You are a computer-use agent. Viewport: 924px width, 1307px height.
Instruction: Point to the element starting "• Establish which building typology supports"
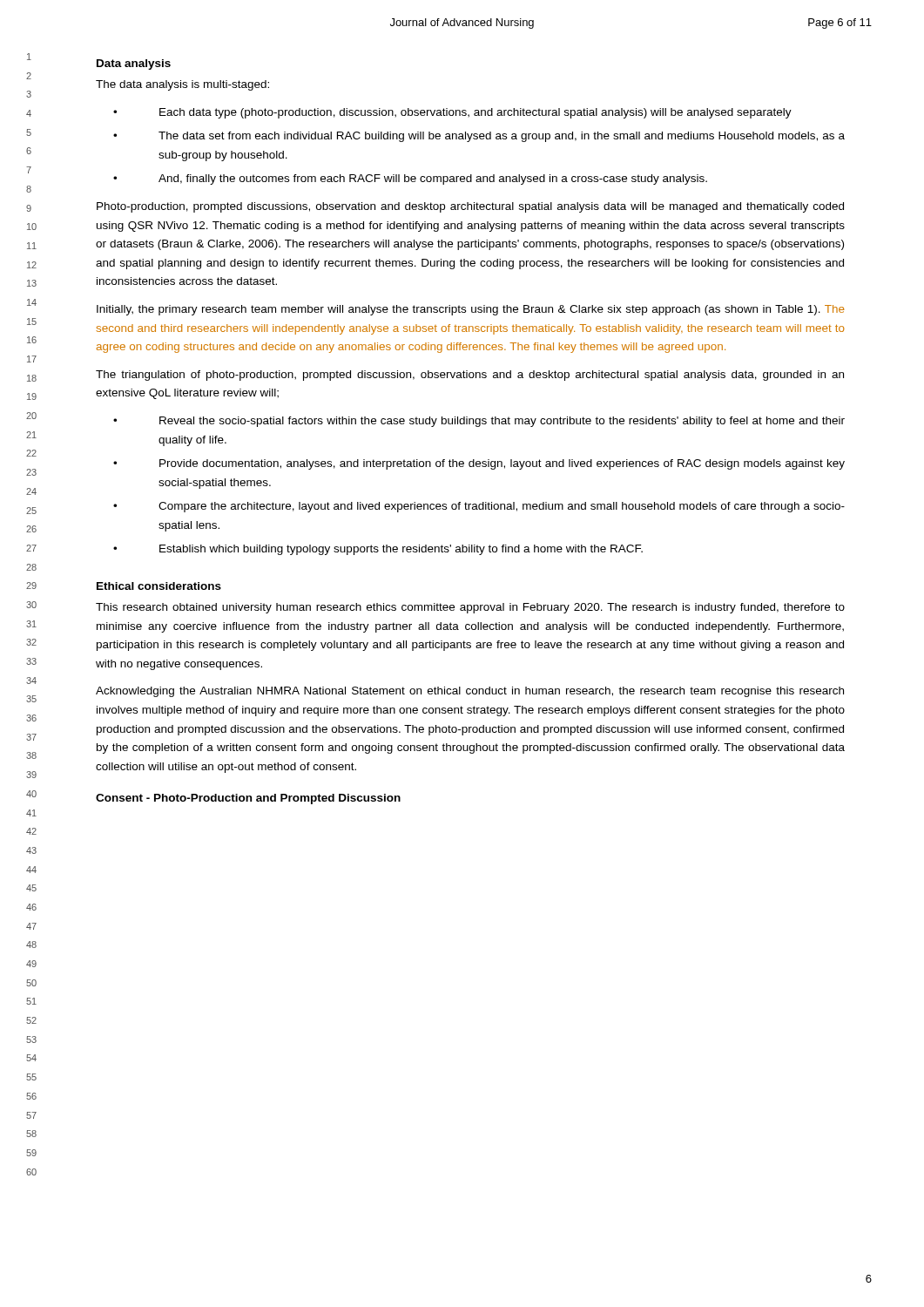point(479,549)
